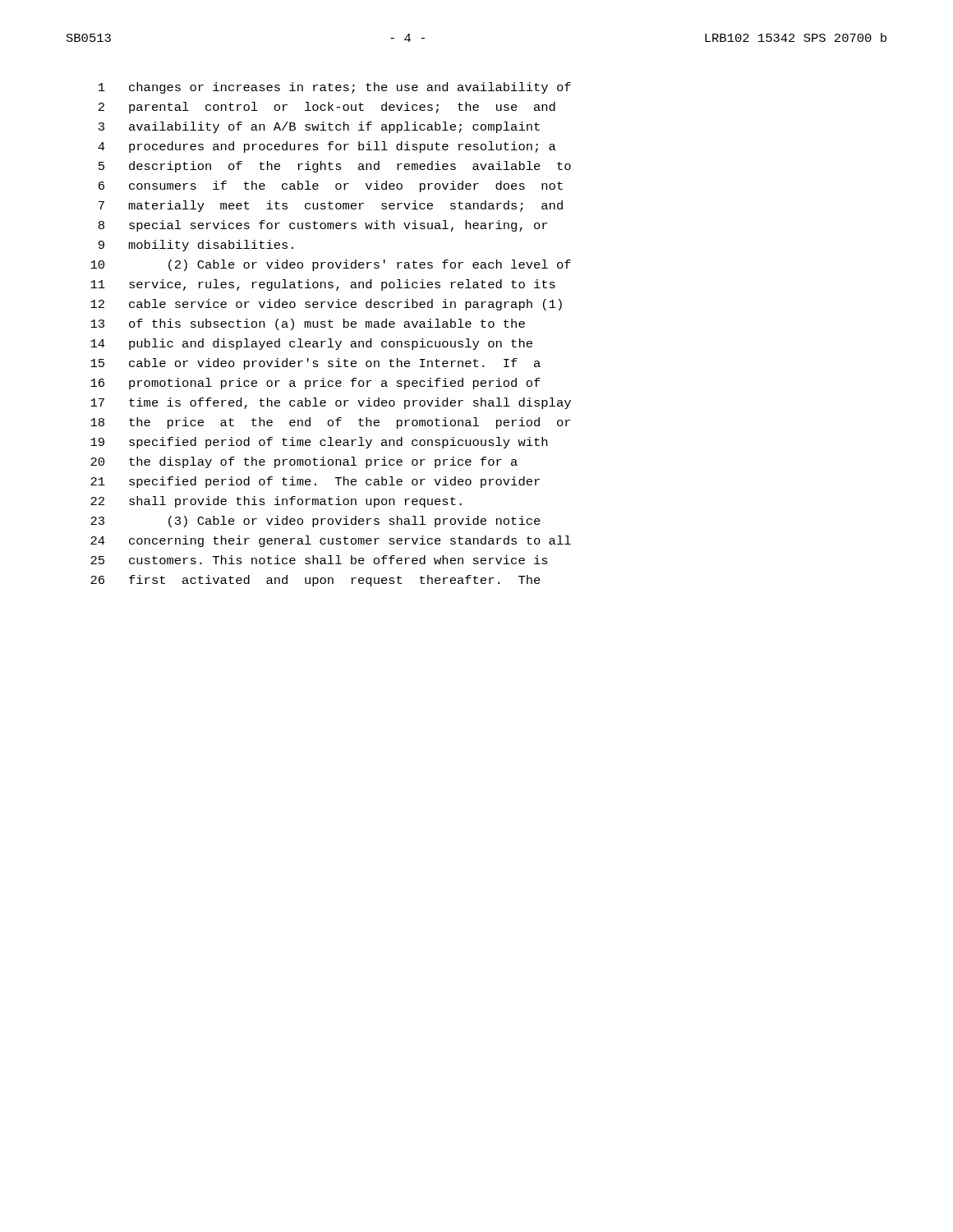Find the list item with the text "13 of this subsection (a) must be made"

[476, 325]
